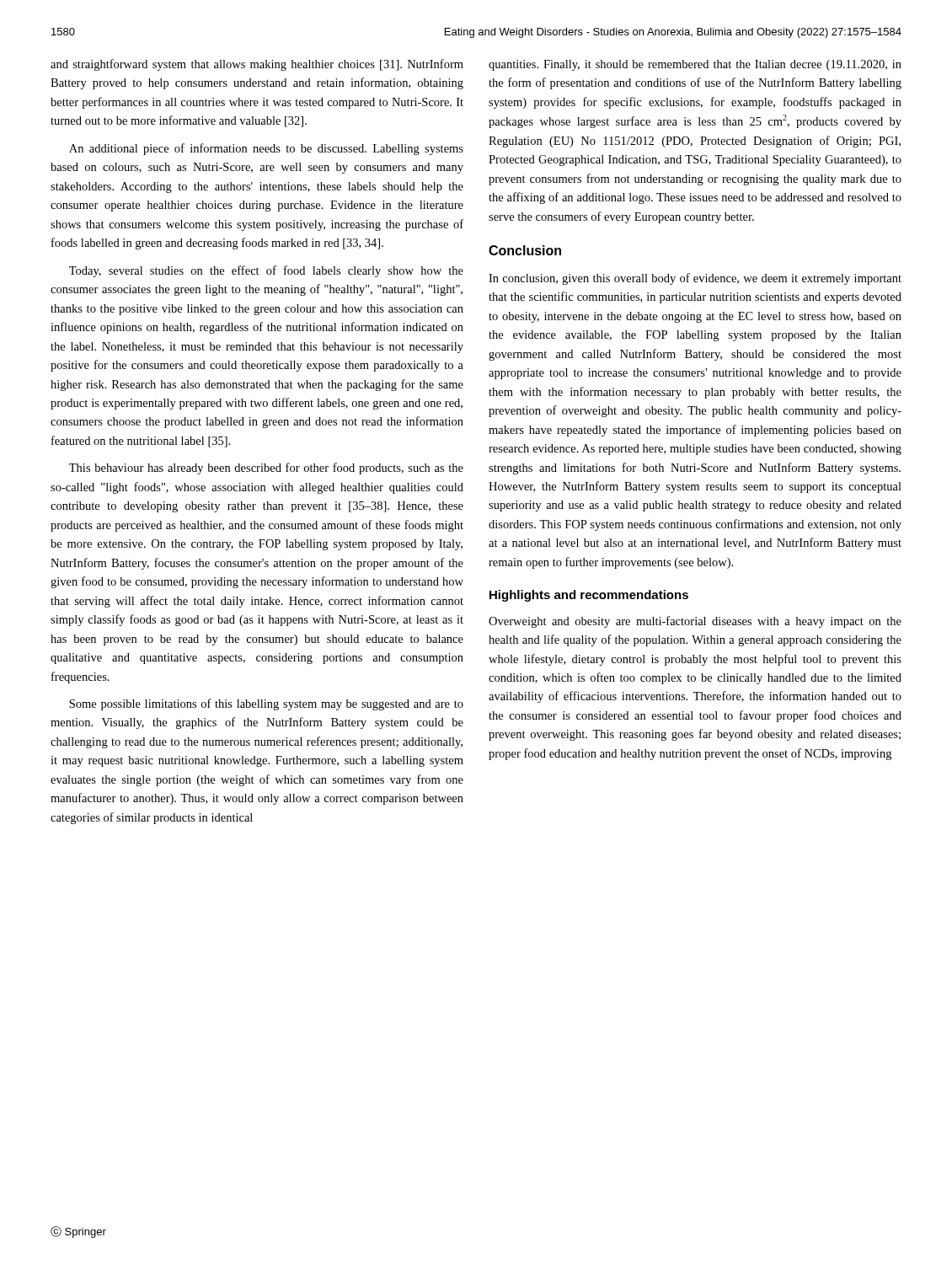Image resolution: width=952 pixels, height=1264 pixels.
Task: Navigate to the region starting "quantities. Finally, it should be remembered that"
Action: tap(695, 140)
